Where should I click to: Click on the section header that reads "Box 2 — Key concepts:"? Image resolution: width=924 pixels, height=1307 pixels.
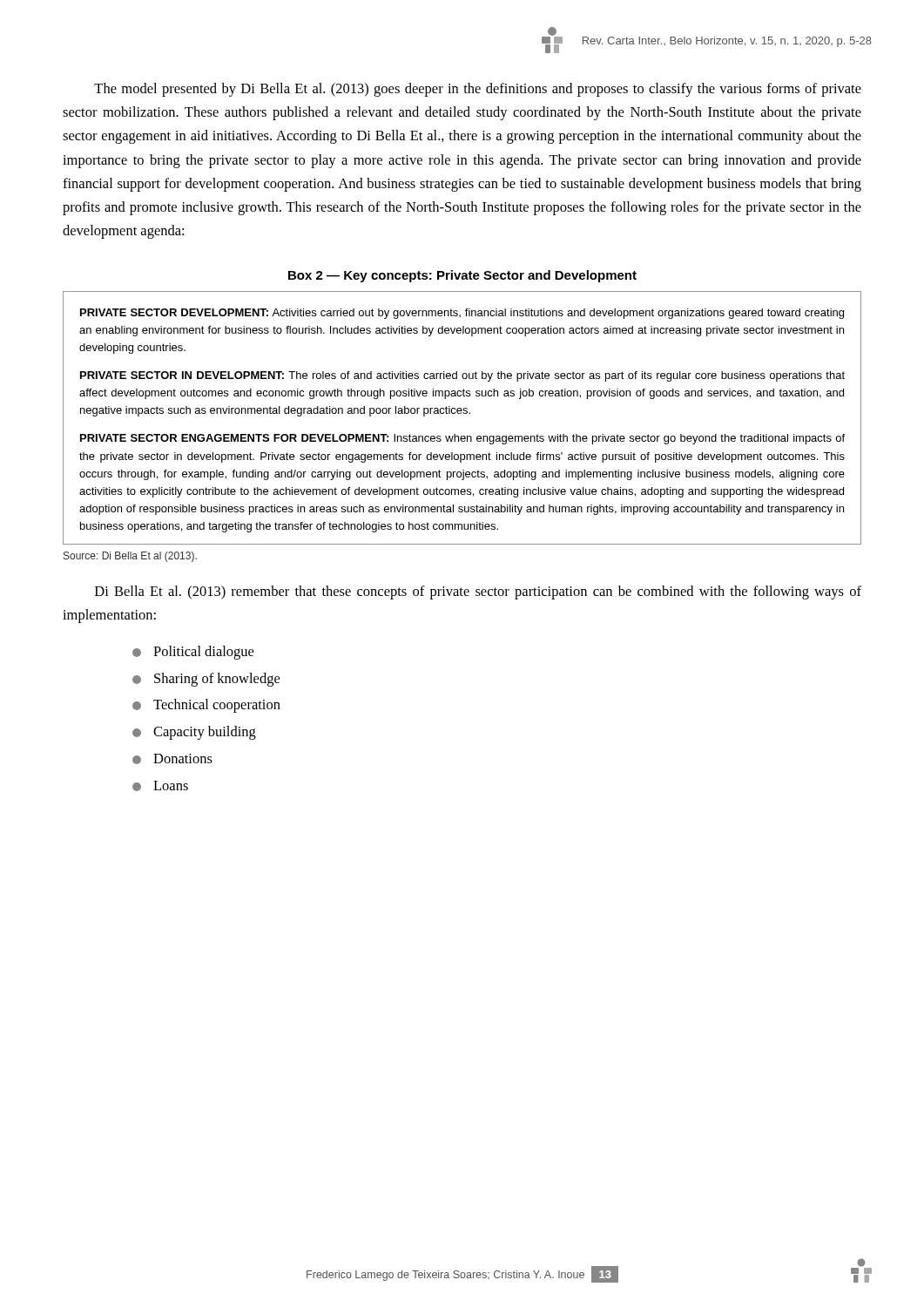462,275
